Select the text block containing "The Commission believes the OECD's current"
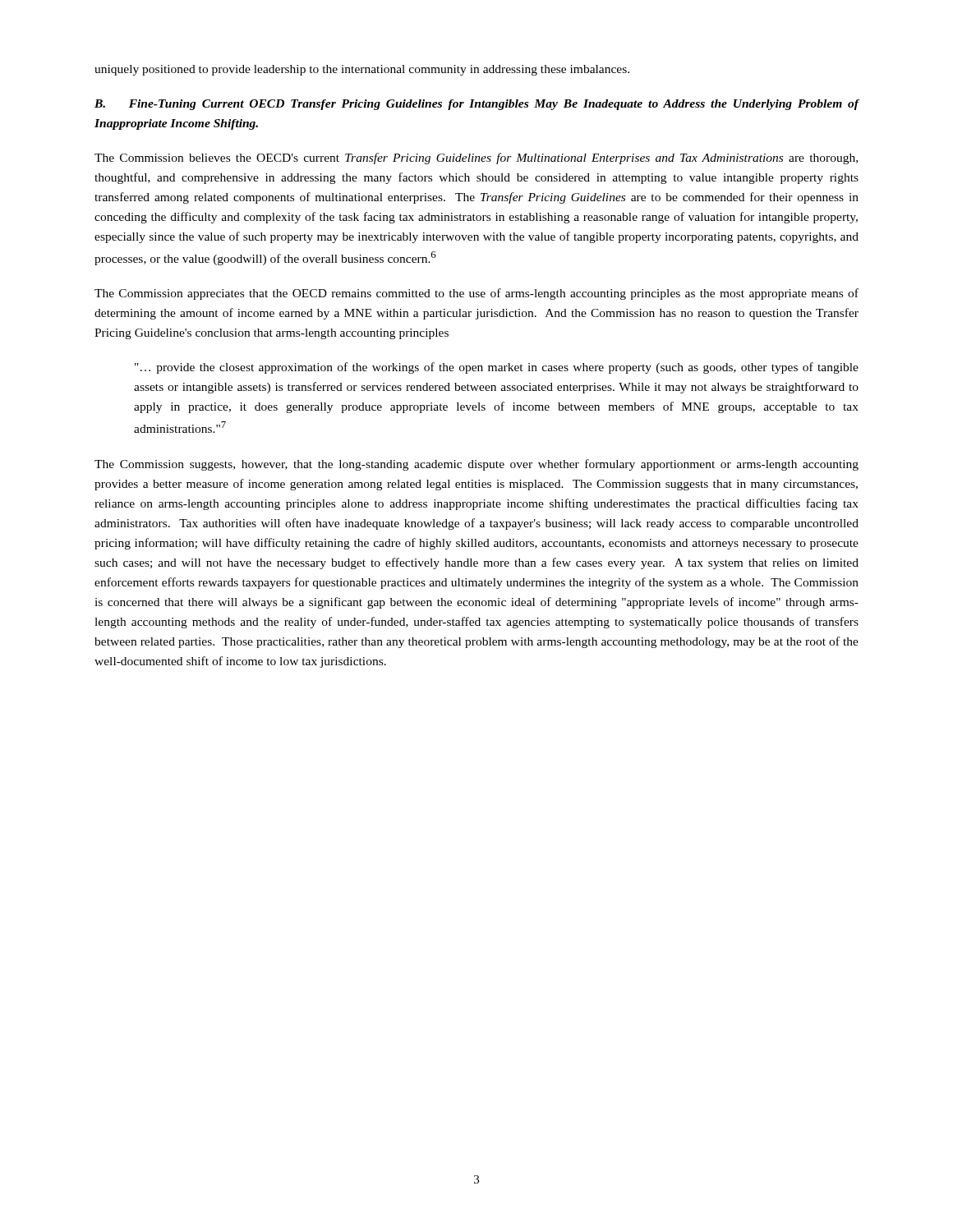This screenshot has width=953, height=1232. point(476,208)
